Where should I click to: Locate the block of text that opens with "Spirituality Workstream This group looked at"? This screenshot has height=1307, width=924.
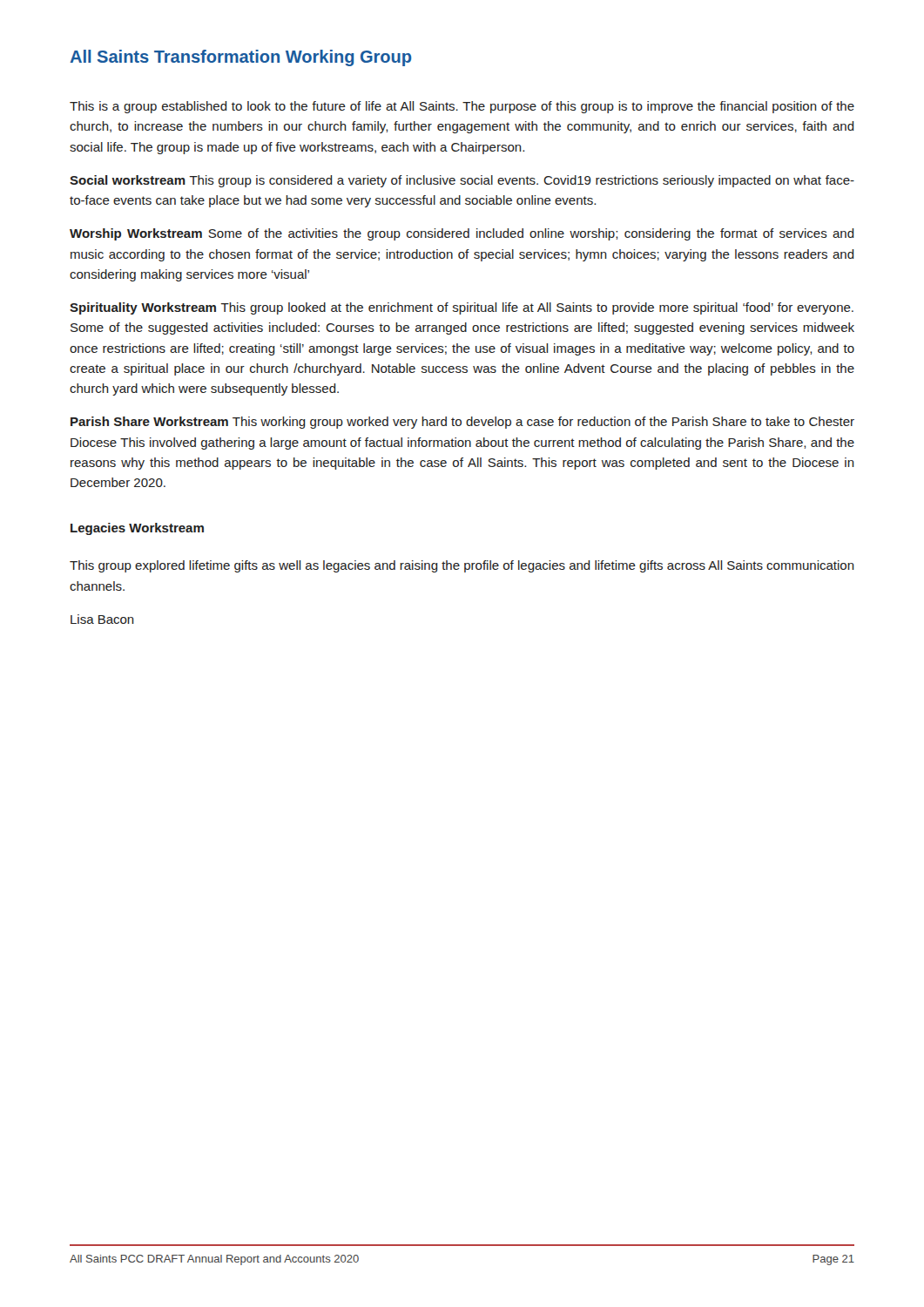point(462,348)
